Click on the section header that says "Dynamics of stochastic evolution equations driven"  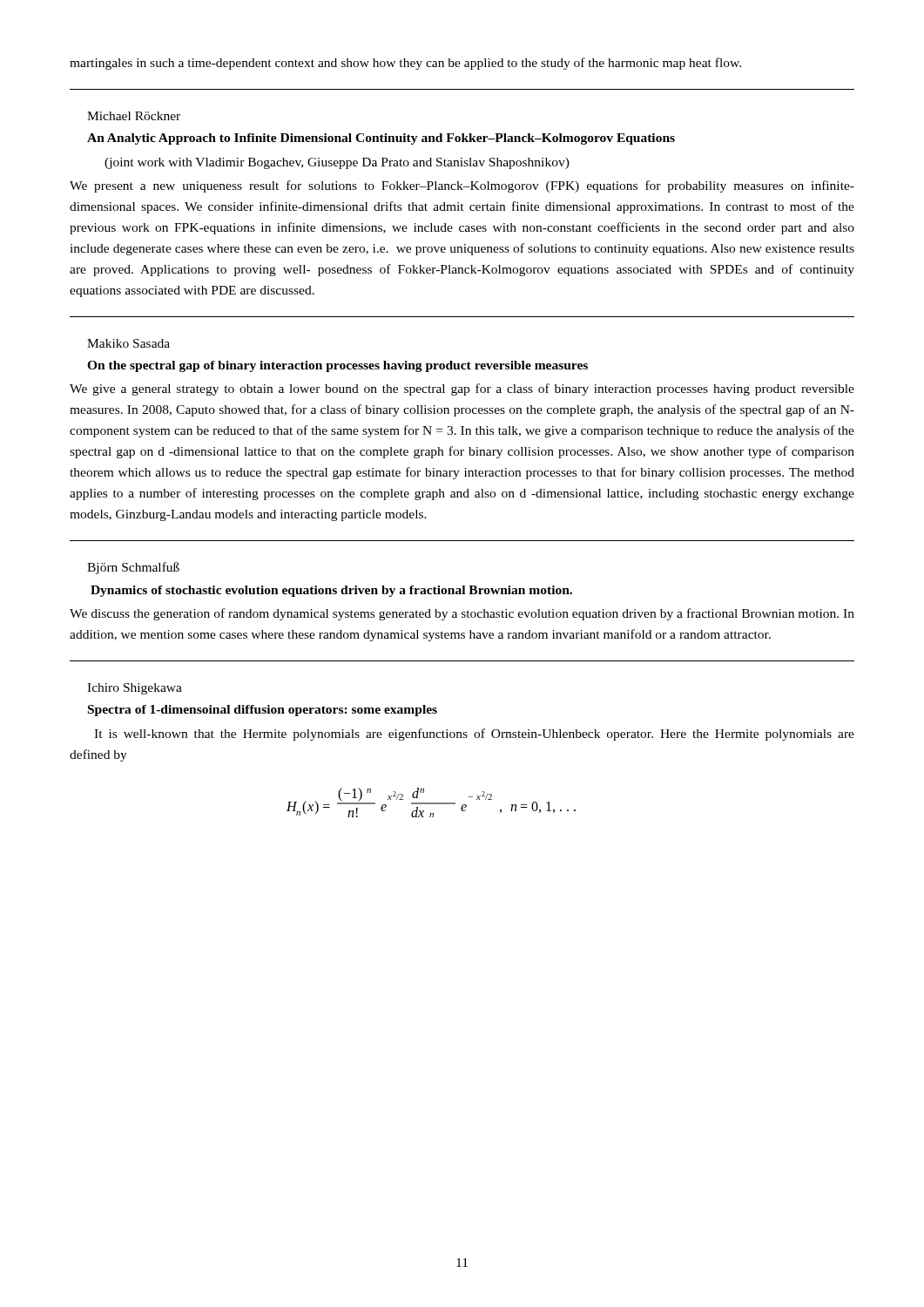tap(330, 589)
